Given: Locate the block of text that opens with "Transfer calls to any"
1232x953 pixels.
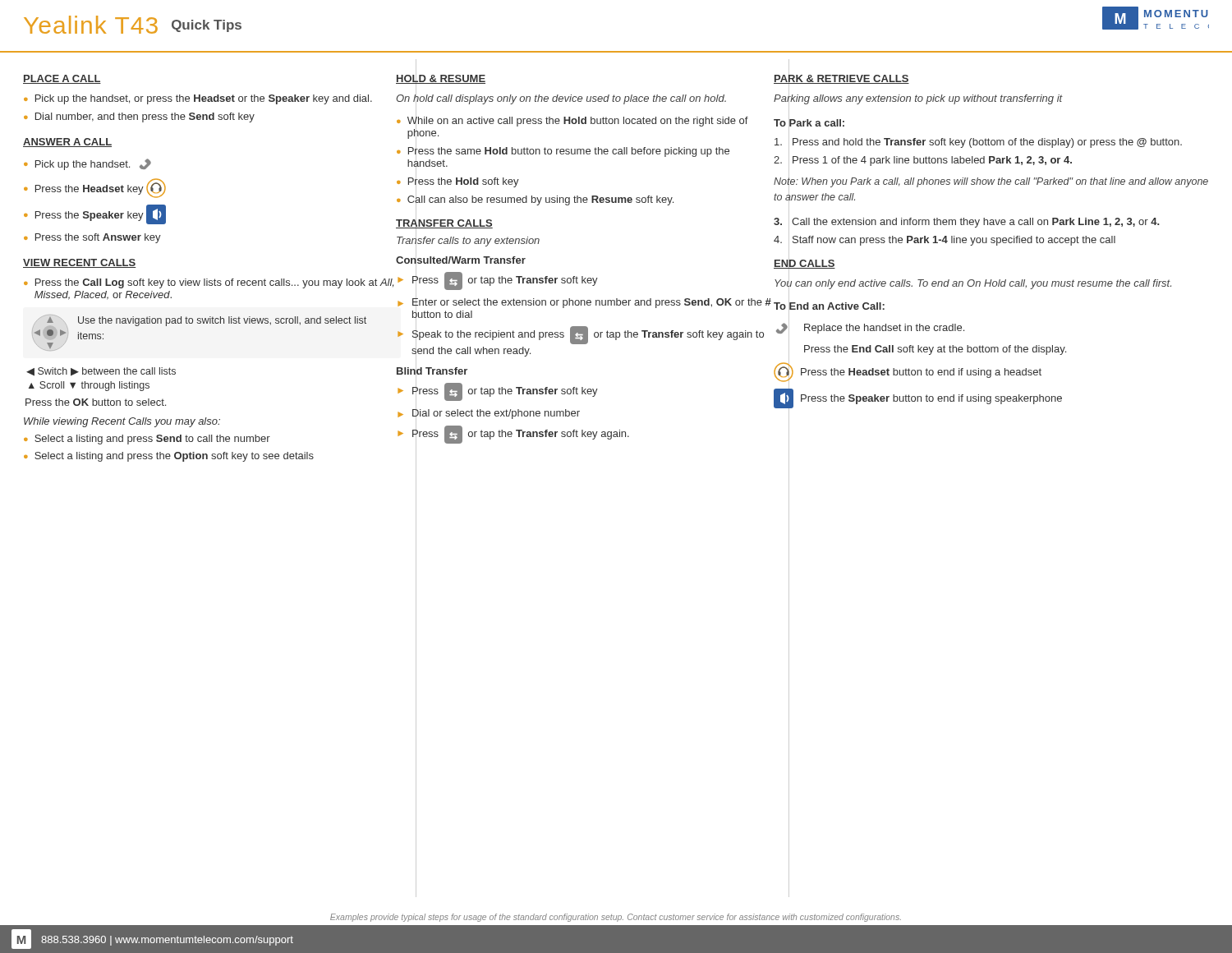Looking at the screenshot, I should pos(468,240).
